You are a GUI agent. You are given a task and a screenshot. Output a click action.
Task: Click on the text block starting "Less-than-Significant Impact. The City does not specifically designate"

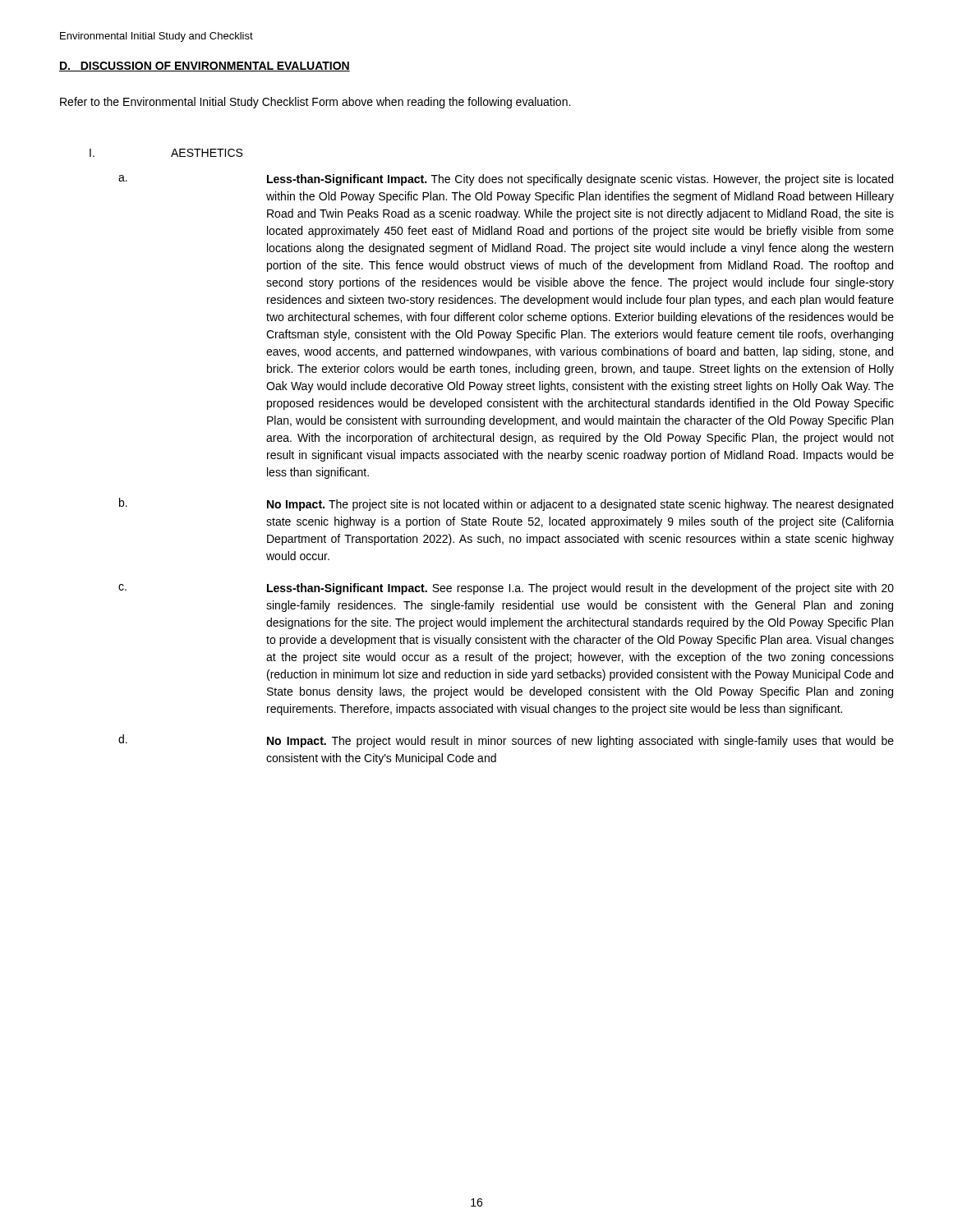click(x=580, y=326)
